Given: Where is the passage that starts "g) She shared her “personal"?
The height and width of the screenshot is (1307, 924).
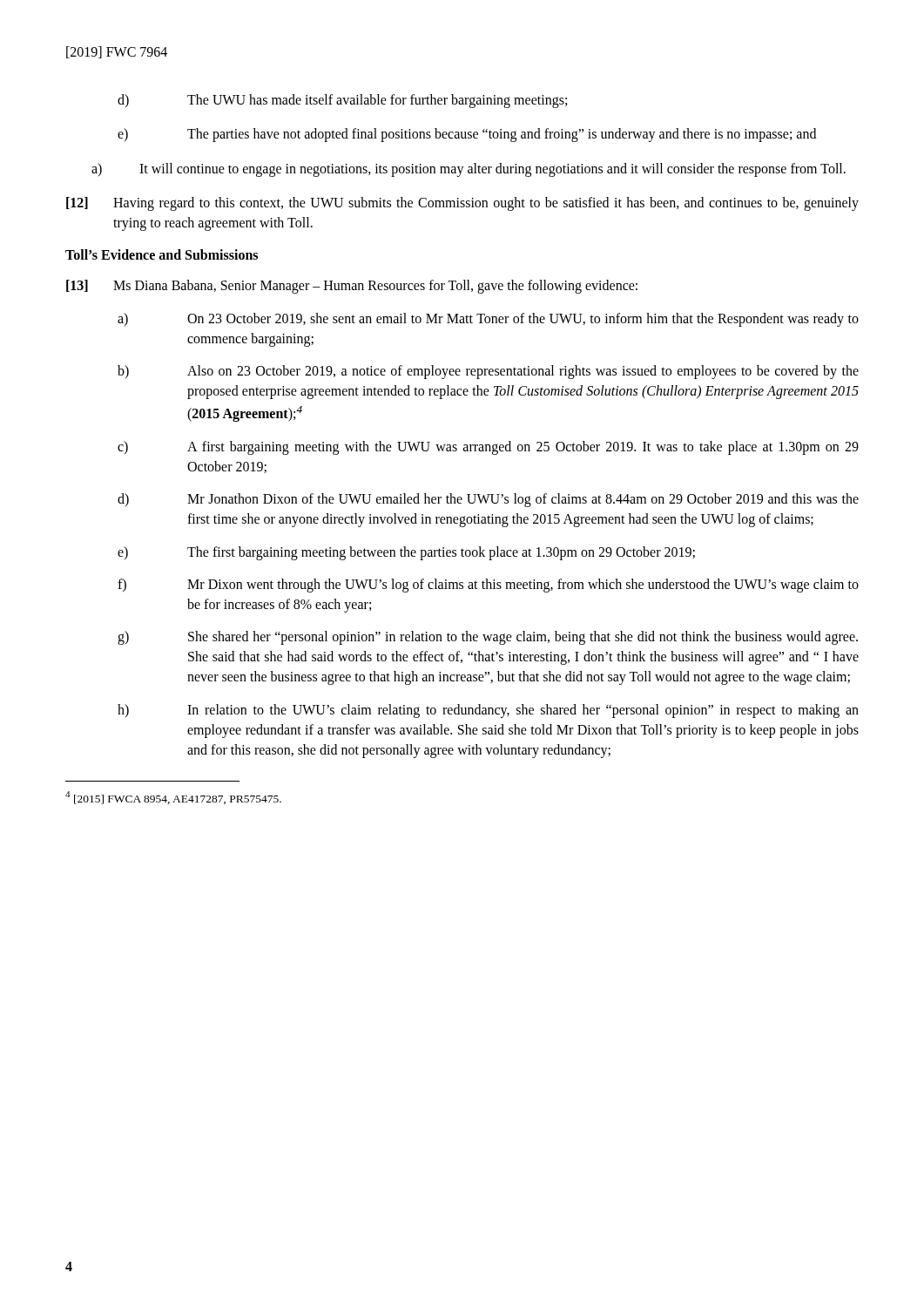Looking at the screenshot, I should point(488,657).
